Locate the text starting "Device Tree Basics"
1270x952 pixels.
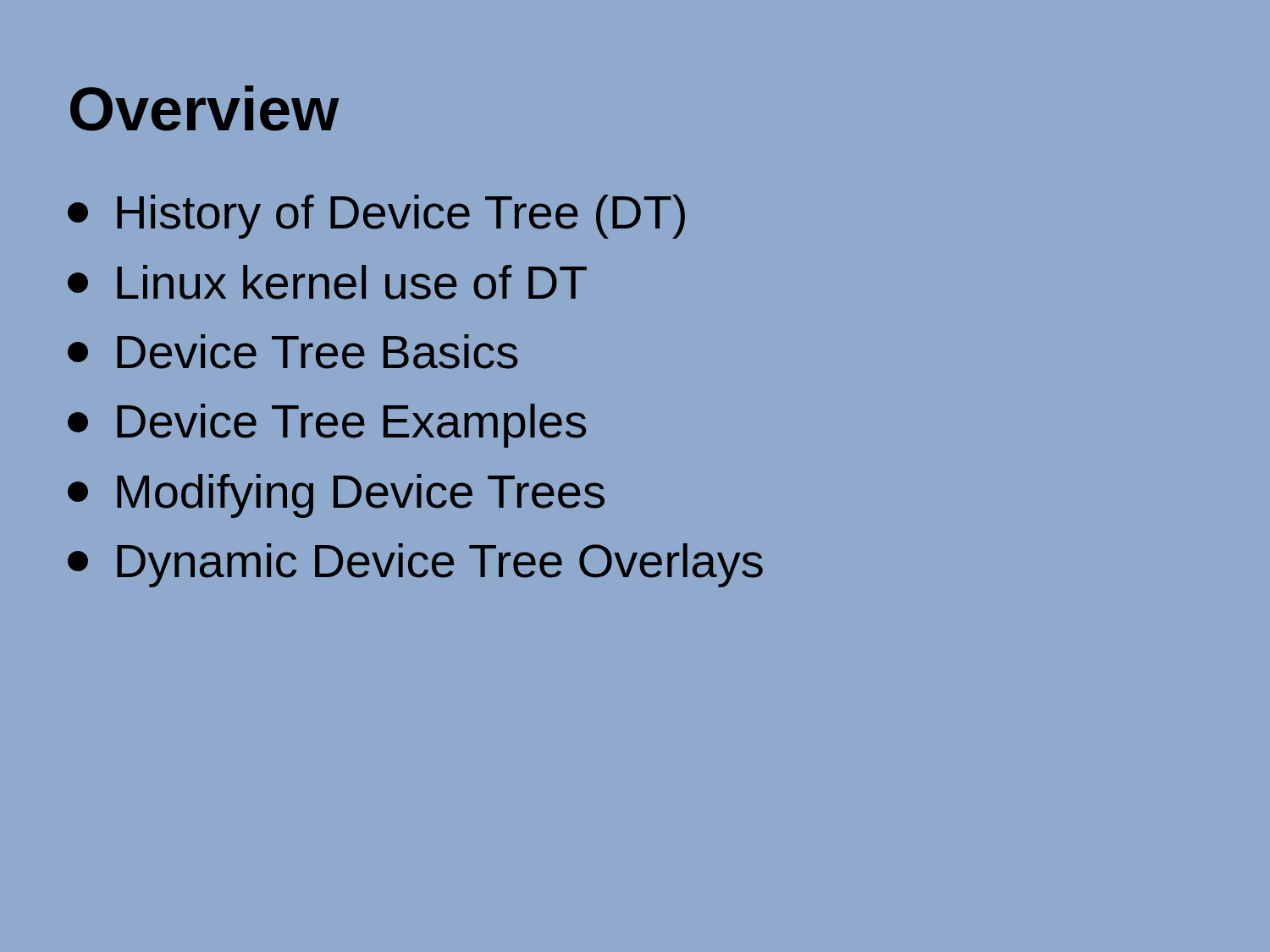point(293,352)
